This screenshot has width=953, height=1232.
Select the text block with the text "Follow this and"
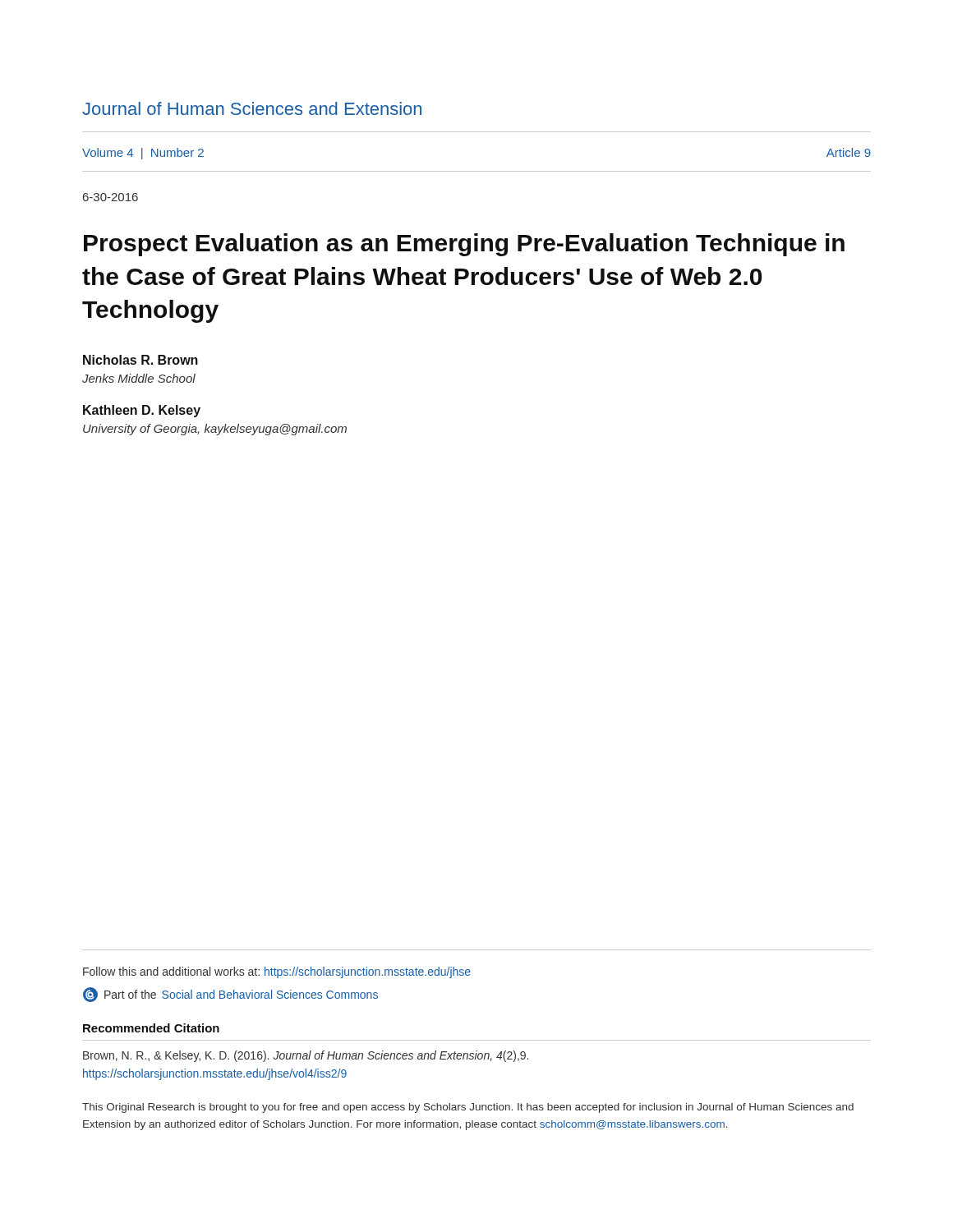(277, 972)
